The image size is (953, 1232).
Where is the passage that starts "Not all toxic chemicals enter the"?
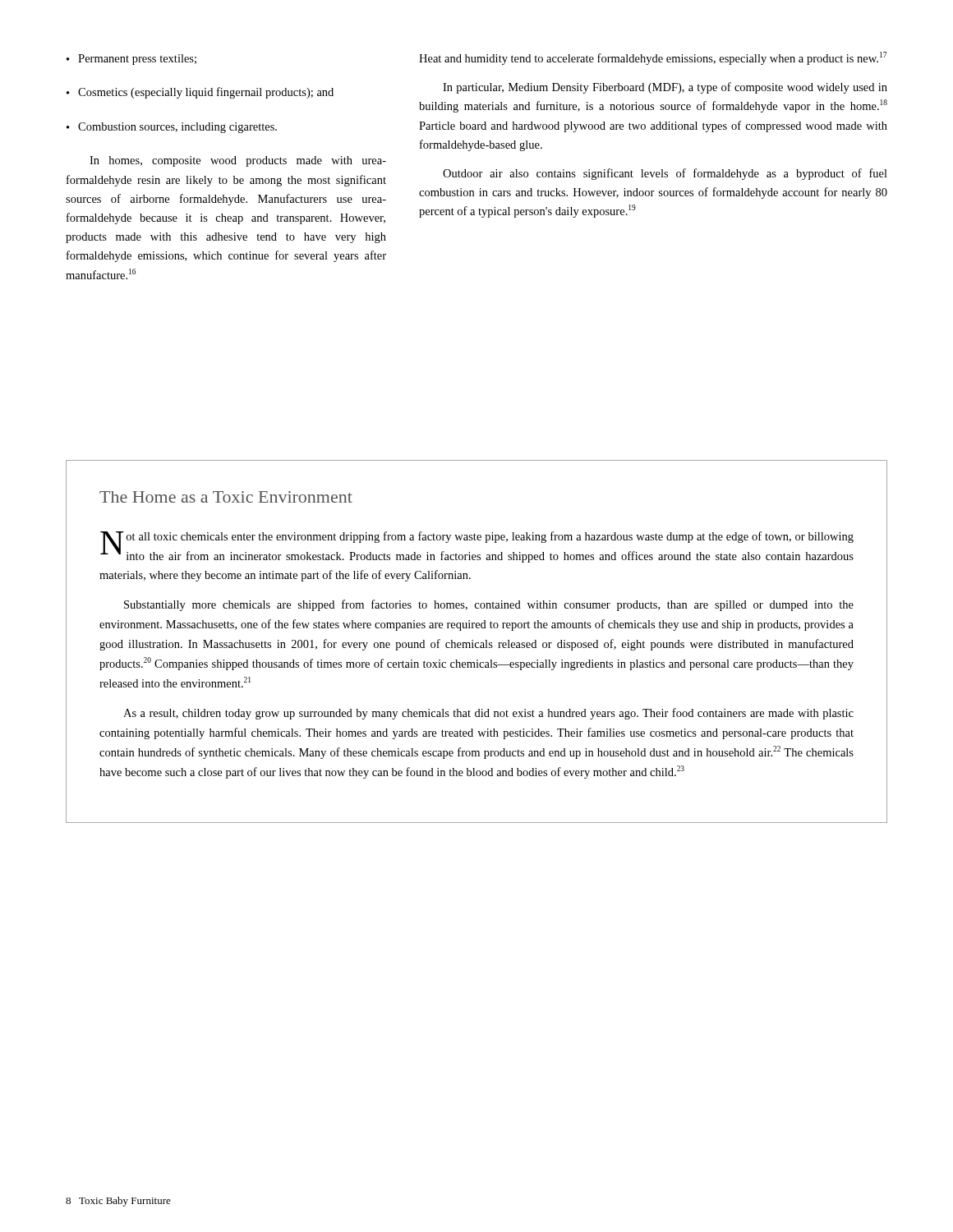(476, 554)
